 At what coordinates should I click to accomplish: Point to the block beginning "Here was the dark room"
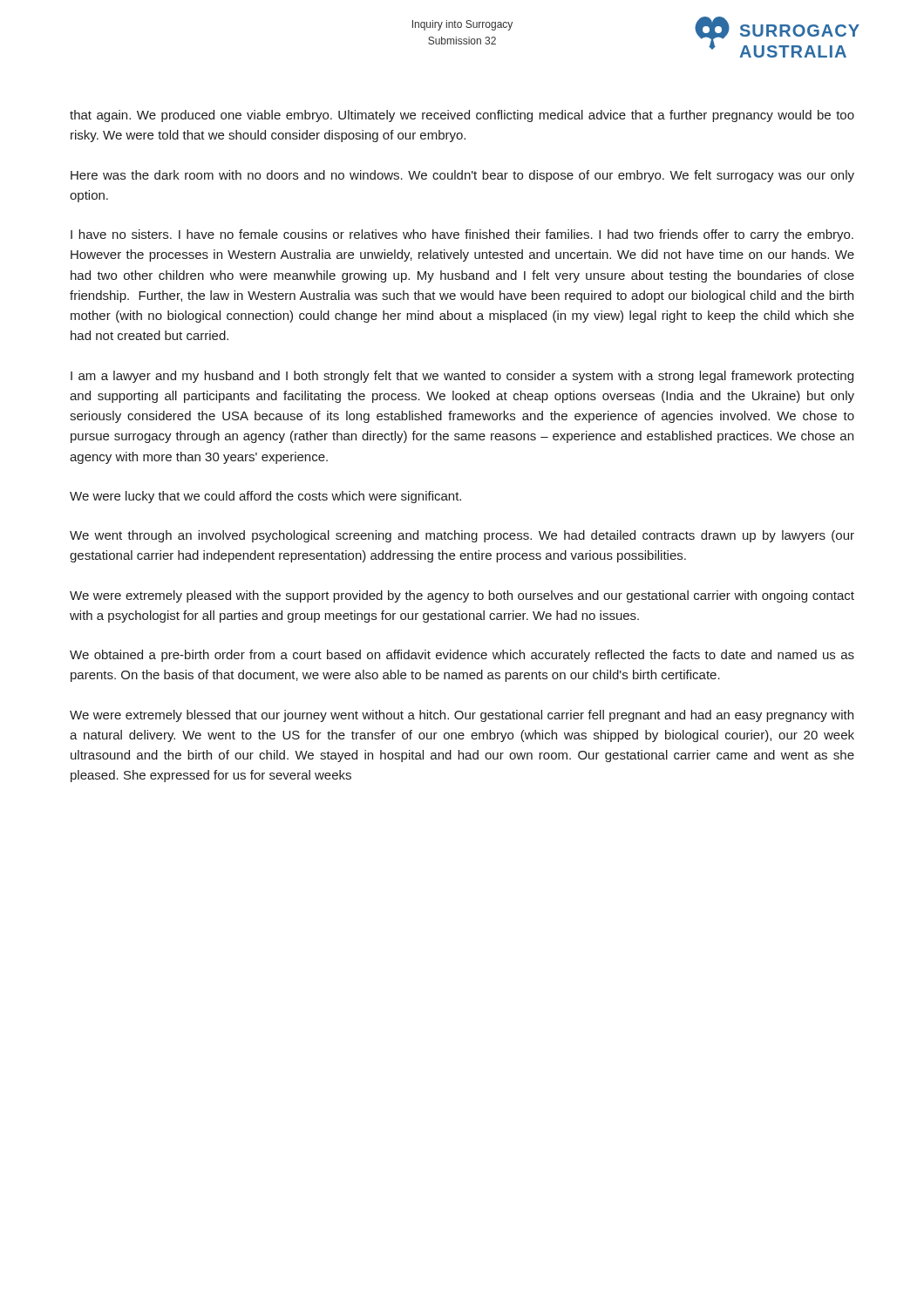tap(462, 185)
